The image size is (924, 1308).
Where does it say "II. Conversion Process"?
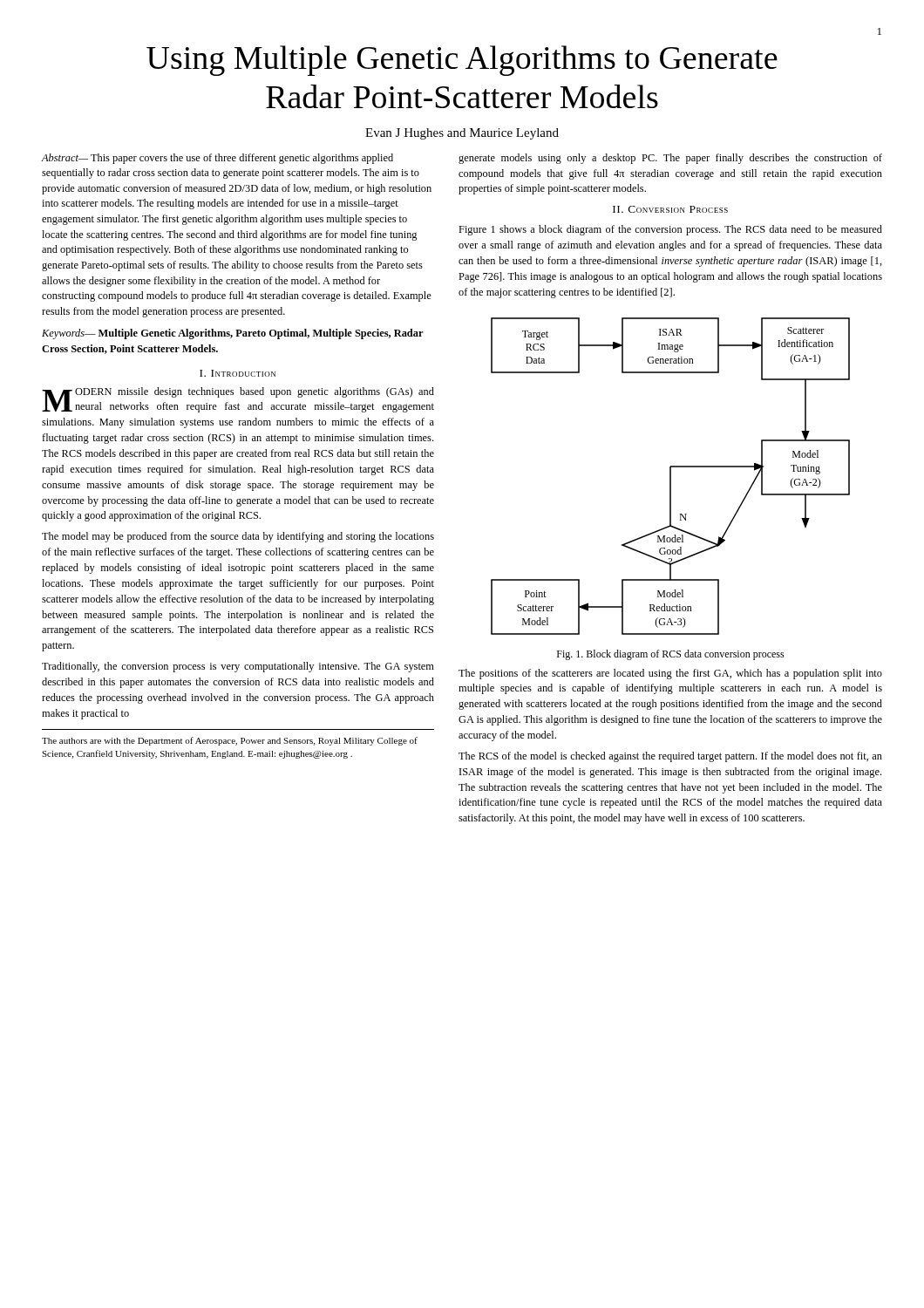click(670, 209)
